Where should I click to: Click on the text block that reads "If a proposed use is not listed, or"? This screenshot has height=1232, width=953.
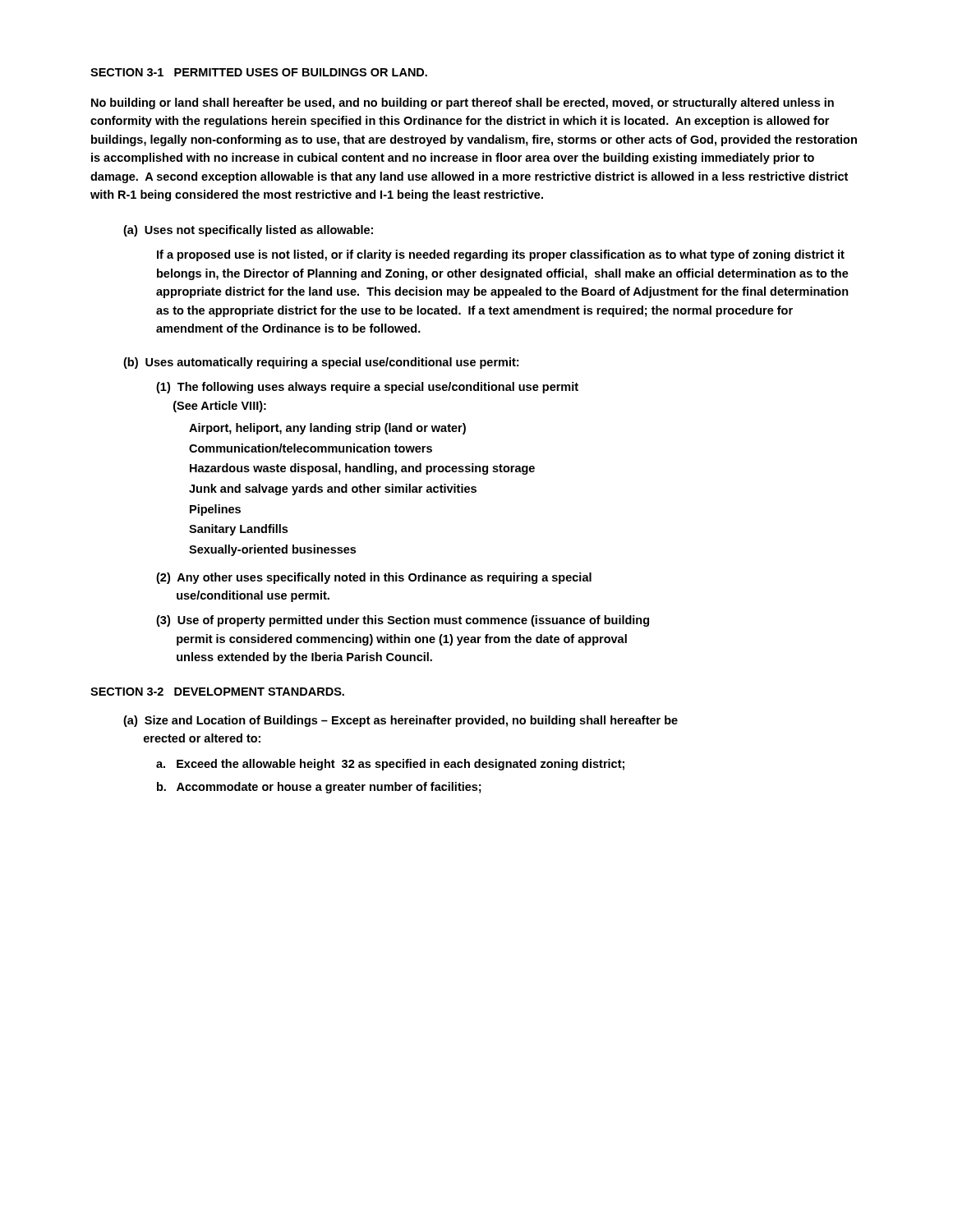[x=502, y=292]
